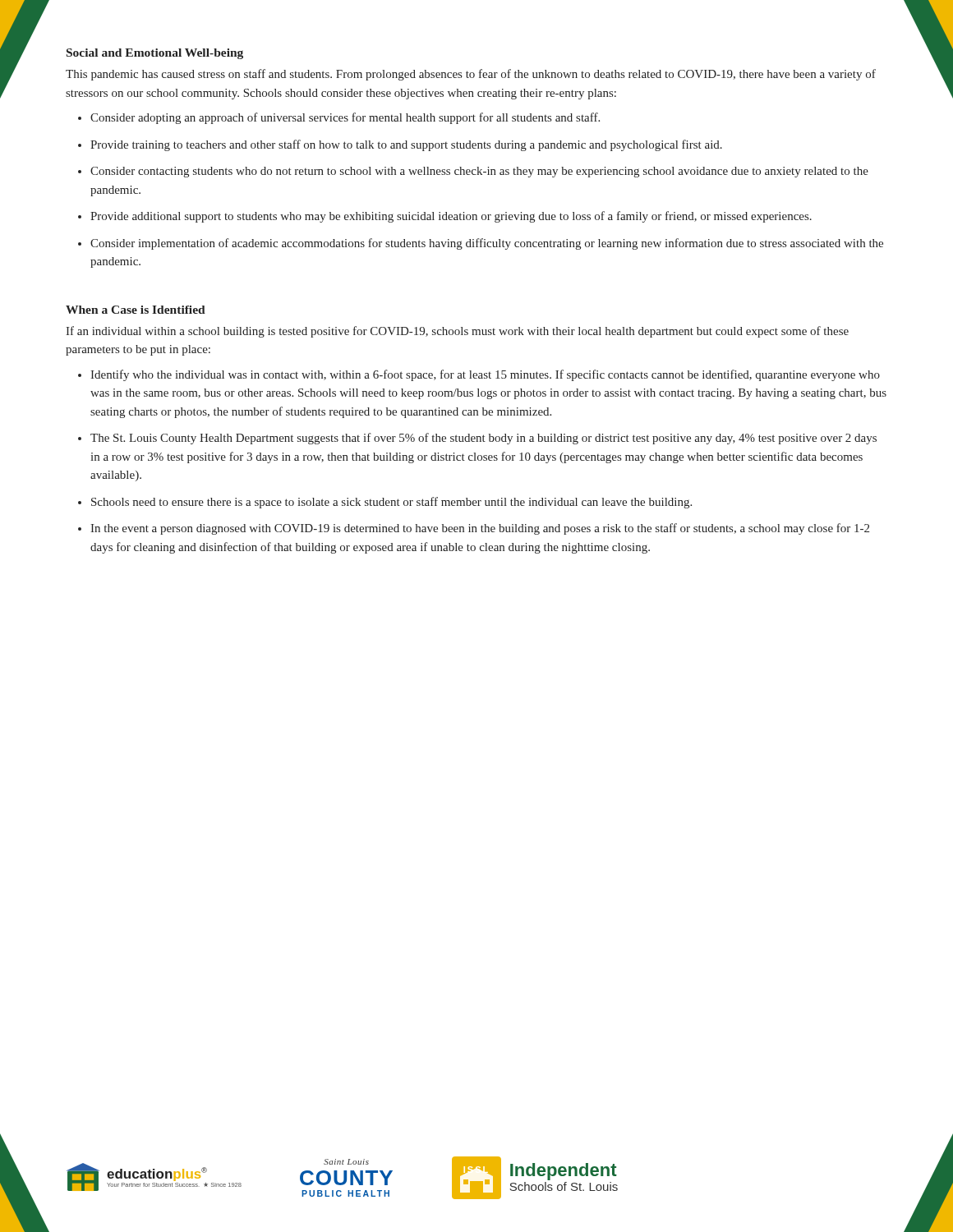Find the section header containing "When a Case is Identified"
The image size is (953, 1232).
135,309
